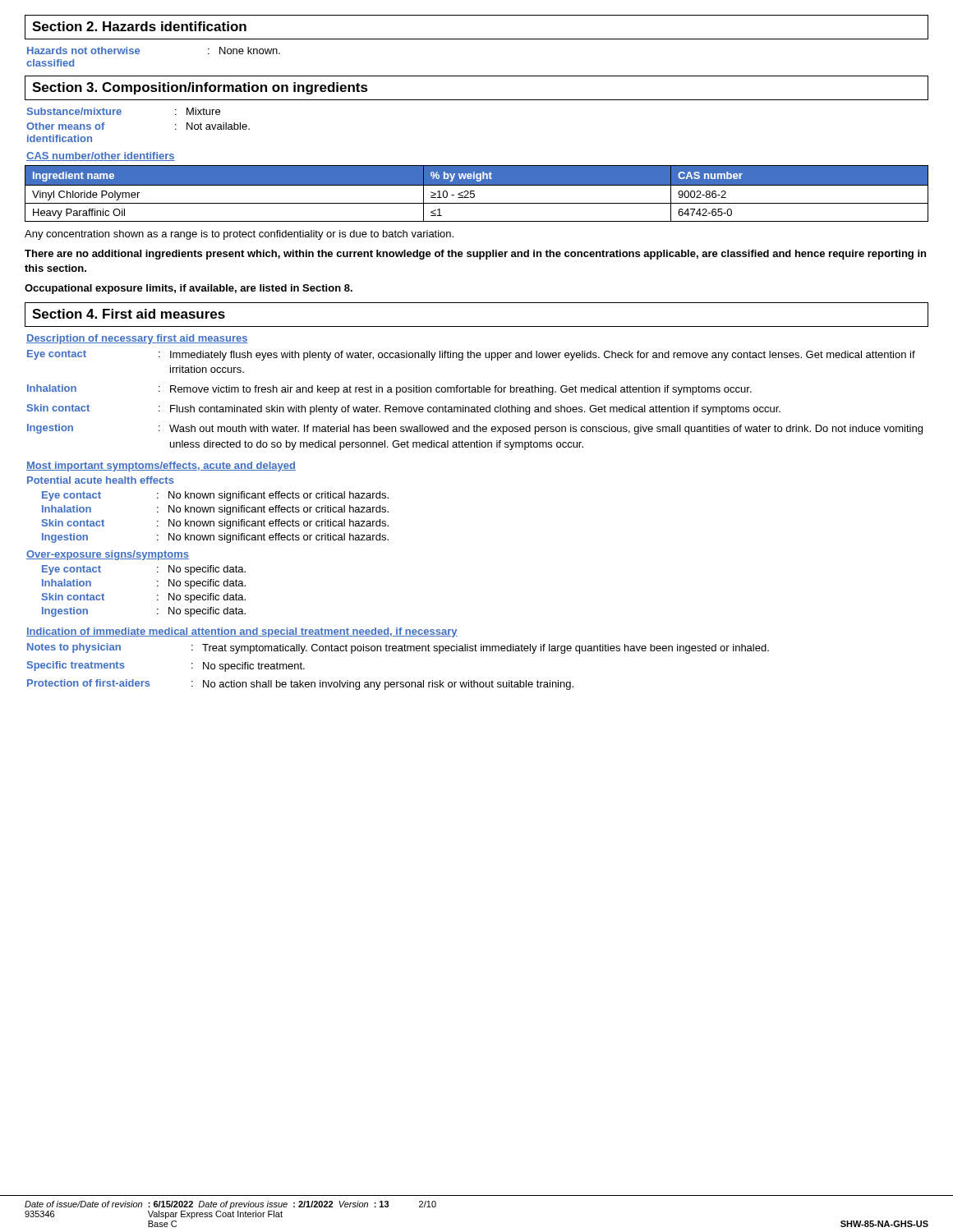Select the text with the text "Over-exposure signs/symptoms"
Screen dimensions: 1232x953
pyautogui.click(x=108, y=555)
